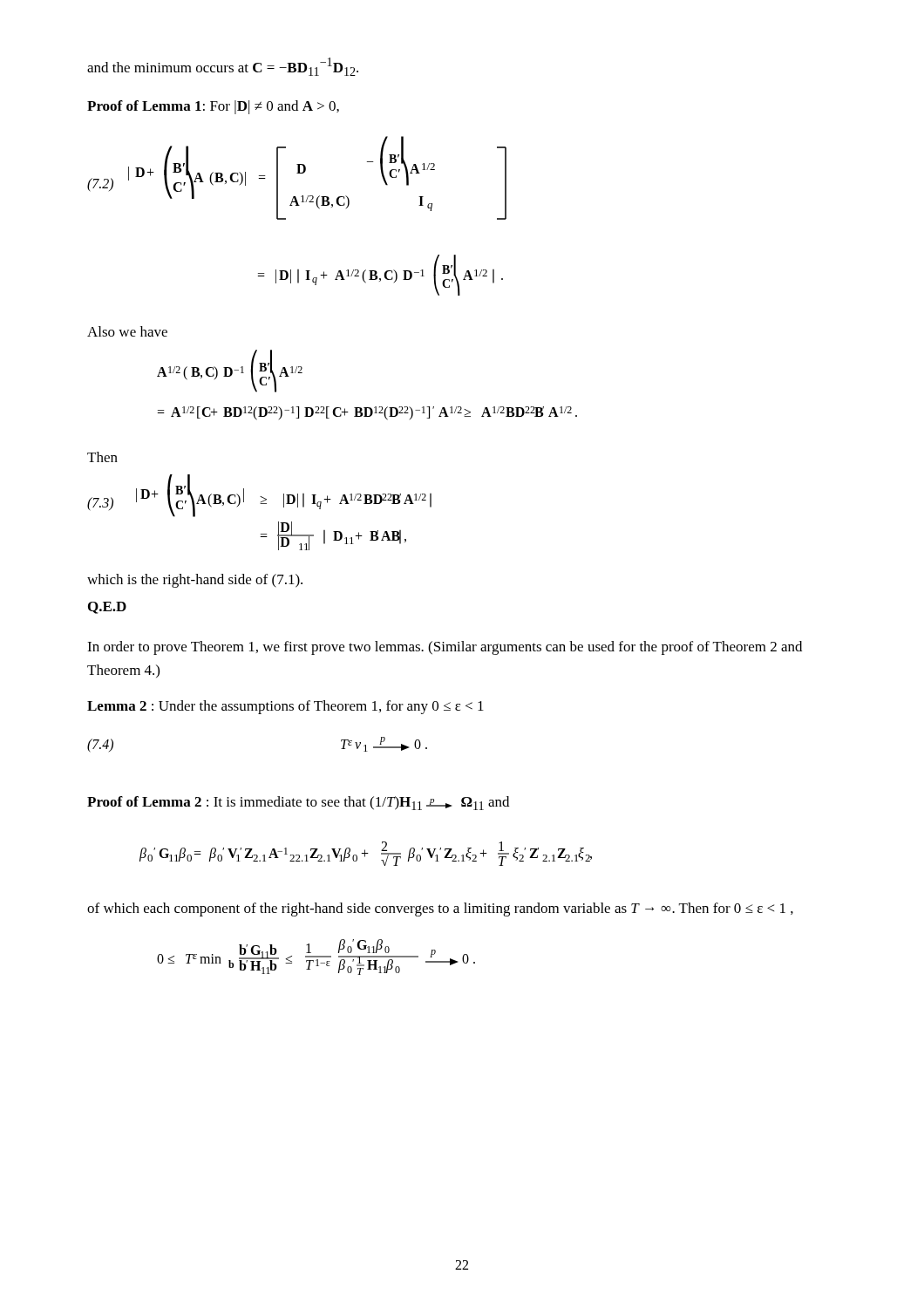This screenshot has height=1308, width=924.
Task: Navigate to the text starting "Lemma 2 : Under the"
Action: (x=286, y=706)
